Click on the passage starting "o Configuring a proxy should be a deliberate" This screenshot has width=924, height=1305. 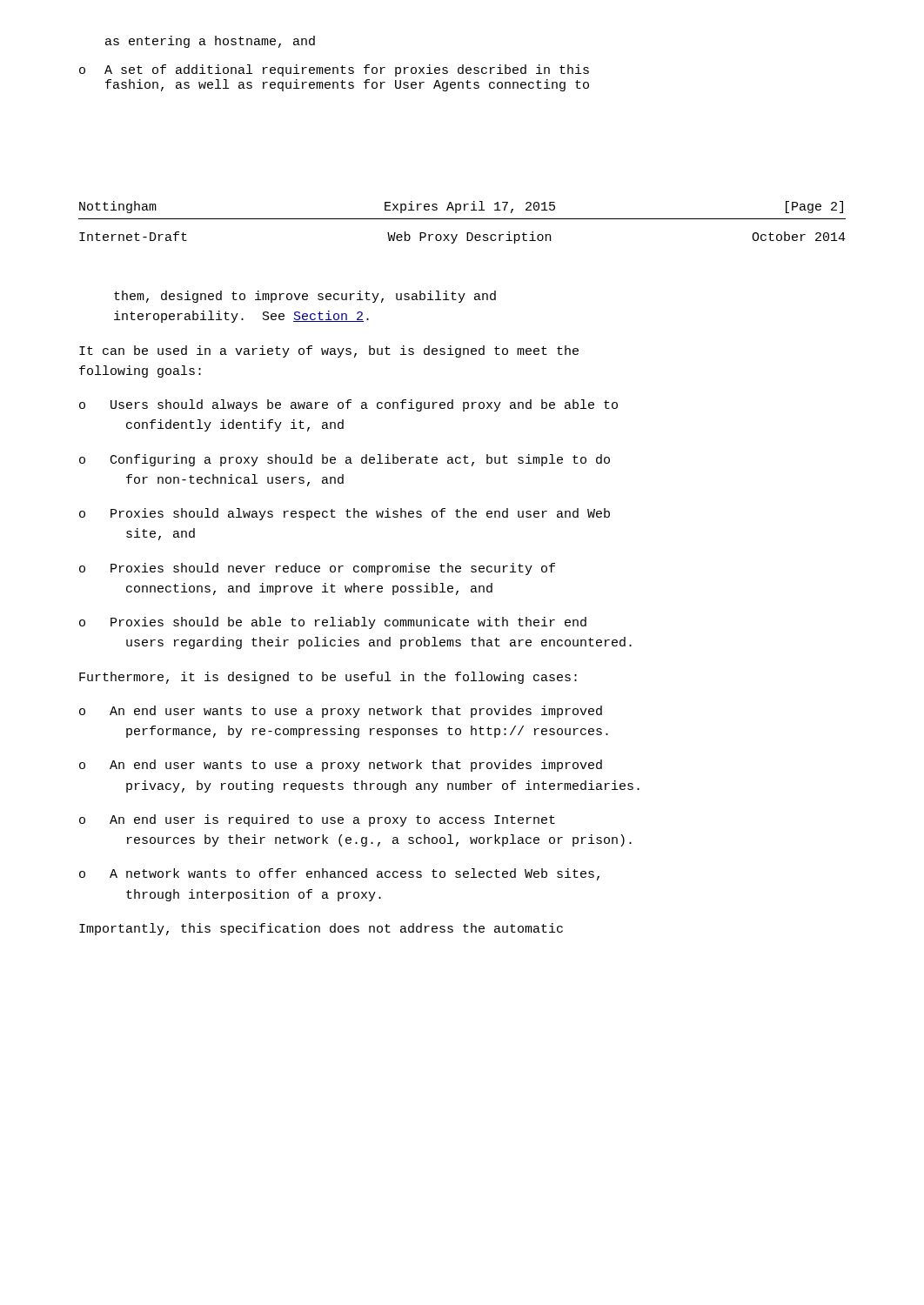point(345,470)
